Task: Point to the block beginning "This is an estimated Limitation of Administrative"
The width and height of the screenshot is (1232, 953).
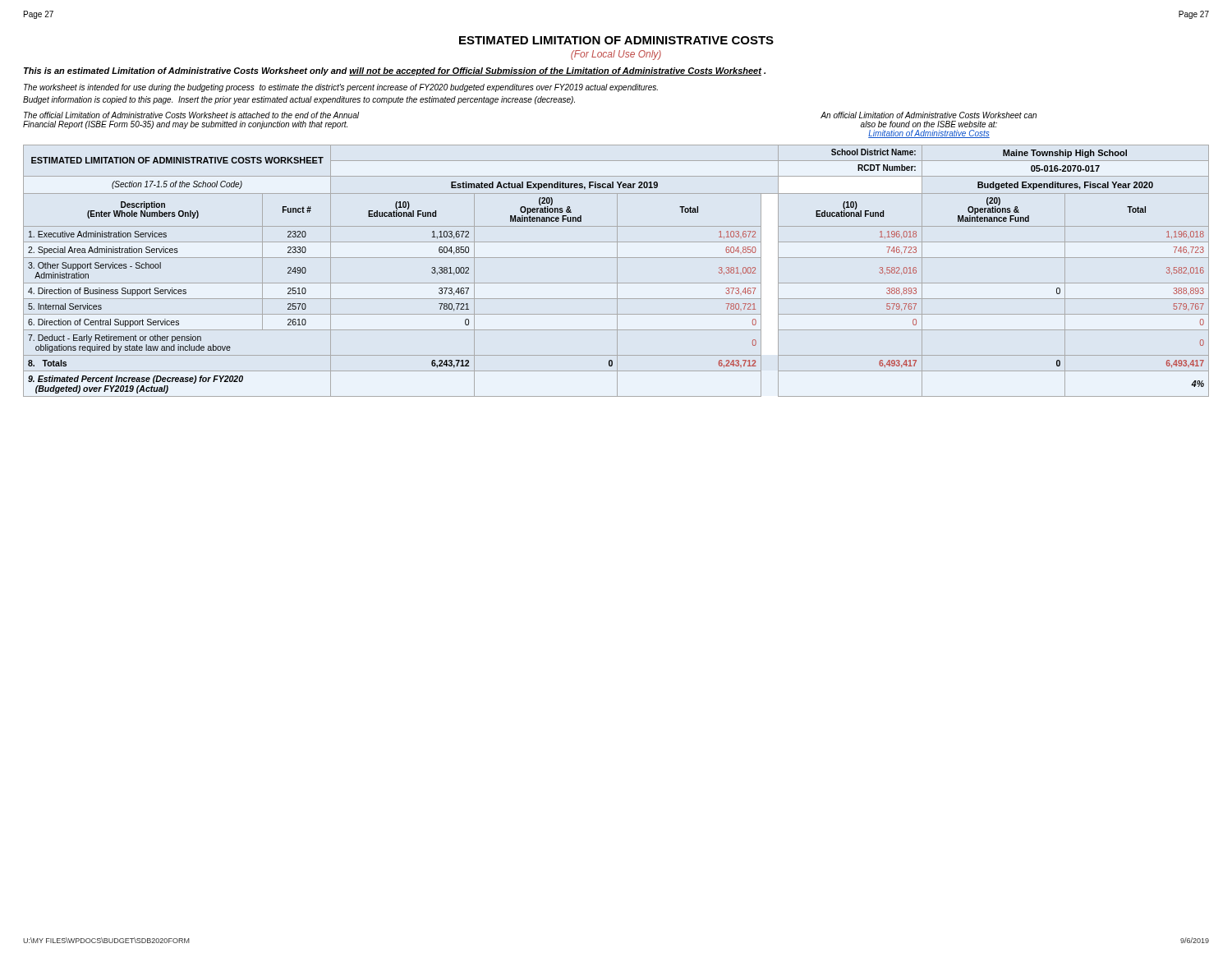Action: point(395,71)
